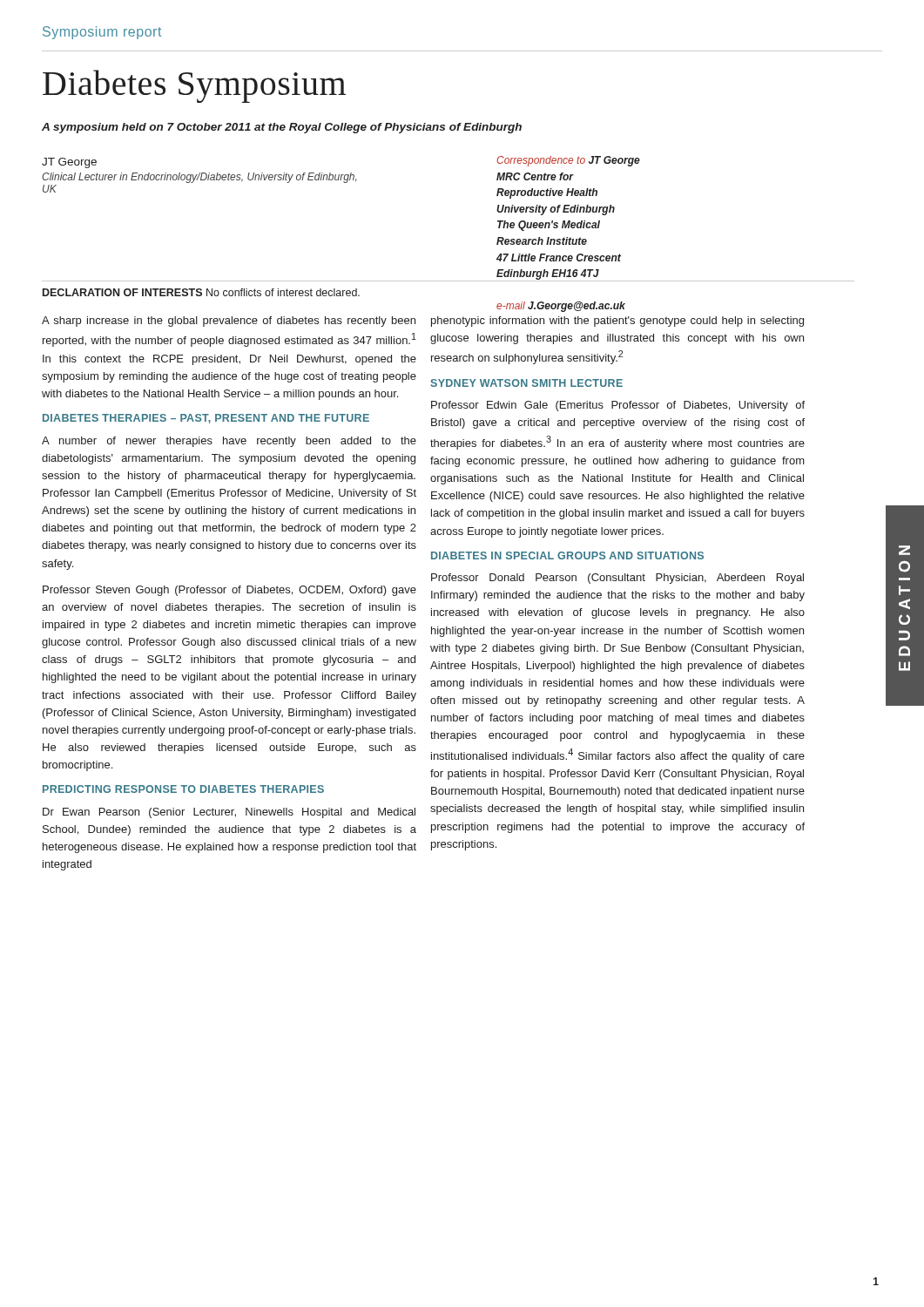This screenshot has height=1307, width=924.
Task: Locate the text block that says "JT George Clinical"
Action: (x=203, y=175)
